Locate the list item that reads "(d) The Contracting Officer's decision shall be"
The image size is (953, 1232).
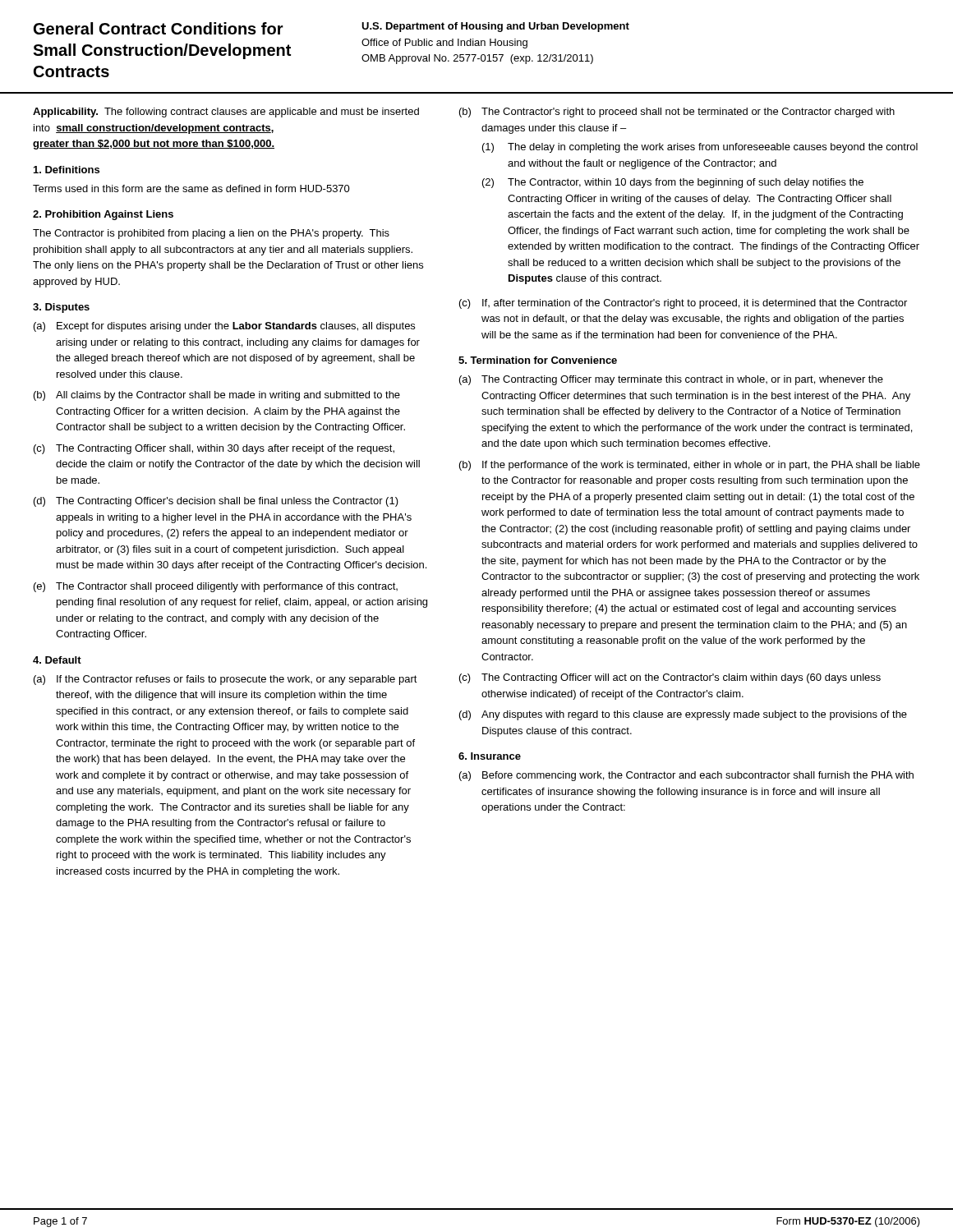(x=231, y=533)
